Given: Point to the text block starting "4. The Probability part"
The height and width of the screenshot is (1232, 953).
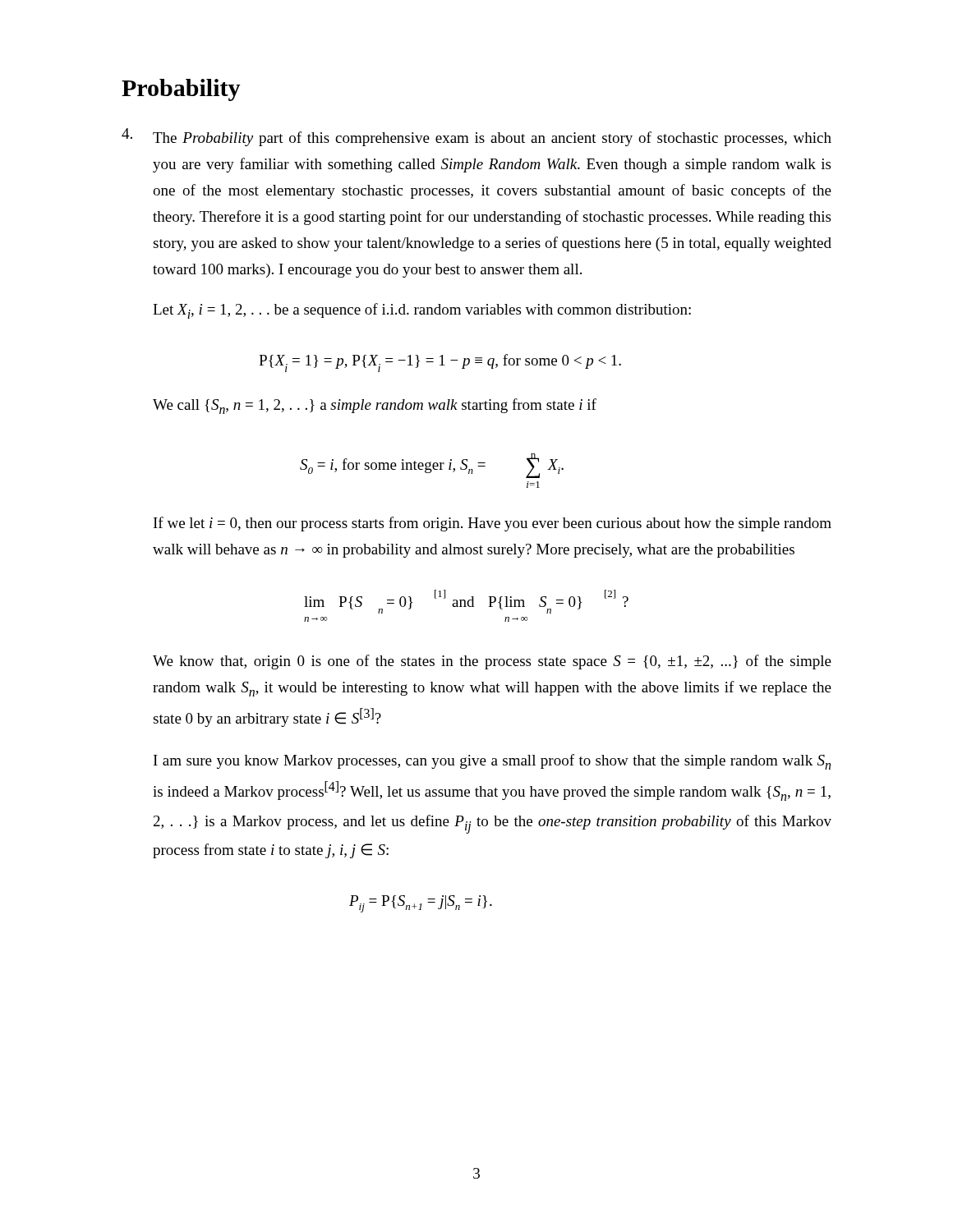Looking at the screenshot, I should point(476,203).
